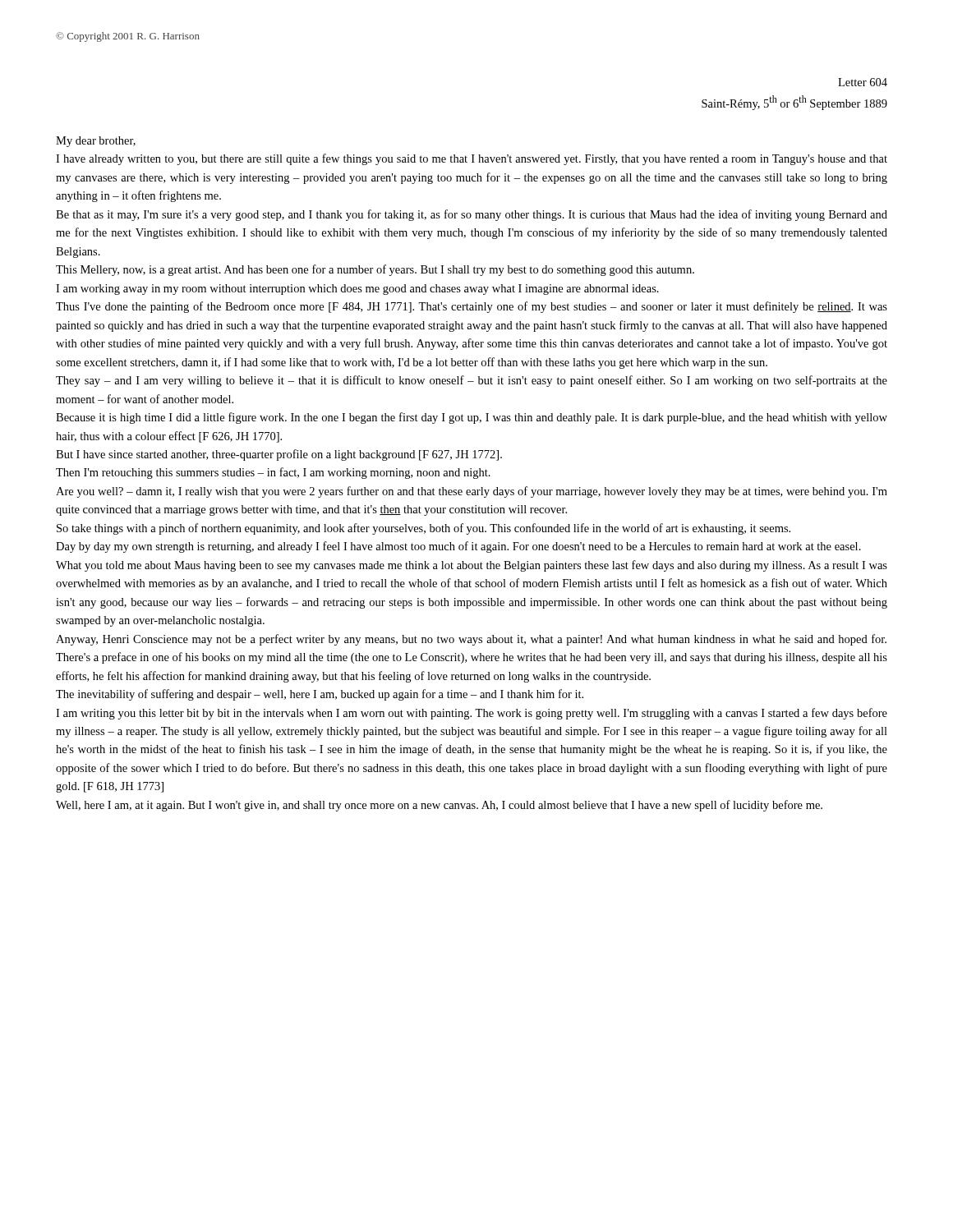The width and height of the screenshot is (953, 1232).
Task: Locate the text block containing "Letter 604 Saint-Rémy,"
Action: [x=794, y=93]
